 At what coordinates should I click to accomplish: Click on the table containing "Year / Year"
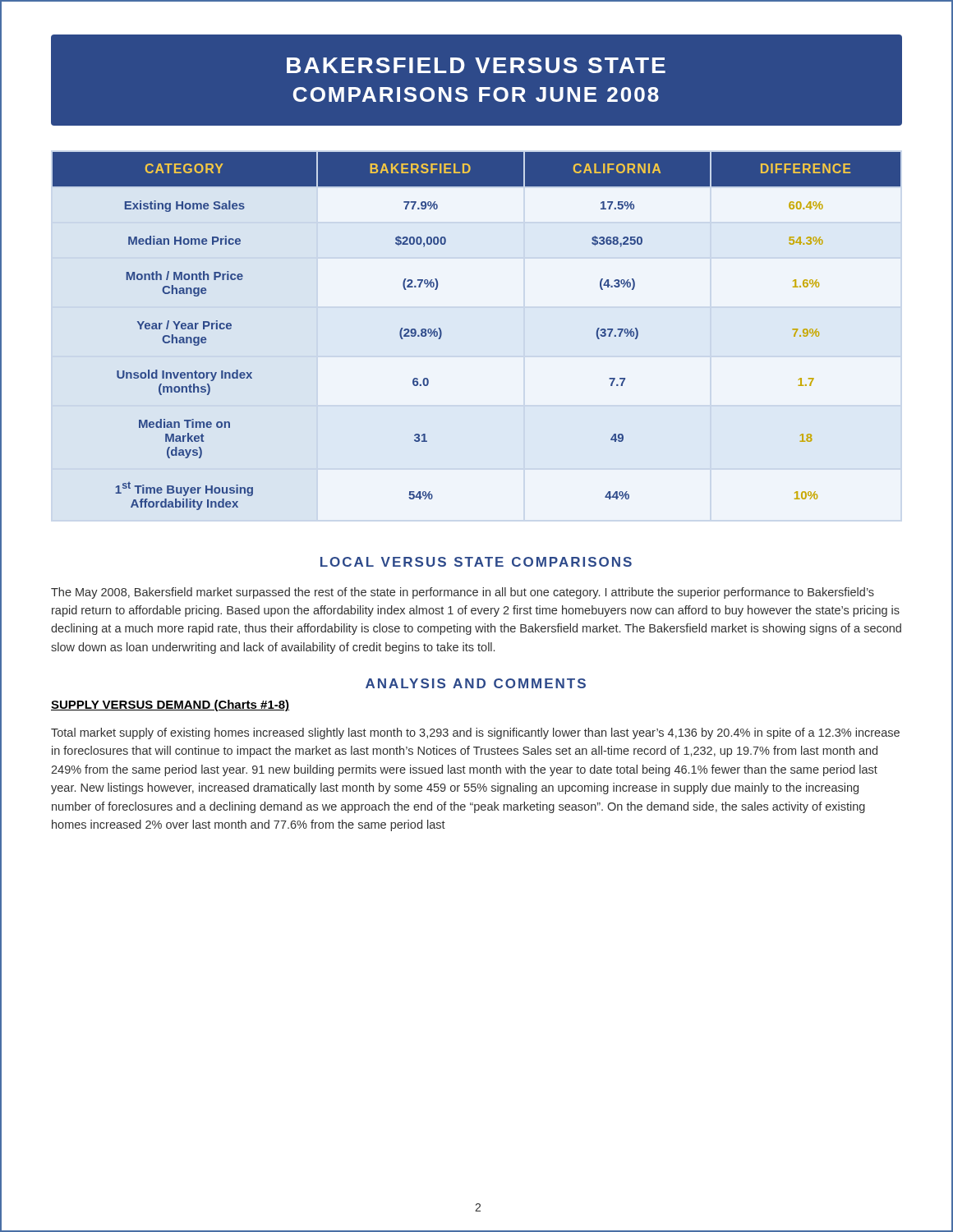(x=476, y=336)
